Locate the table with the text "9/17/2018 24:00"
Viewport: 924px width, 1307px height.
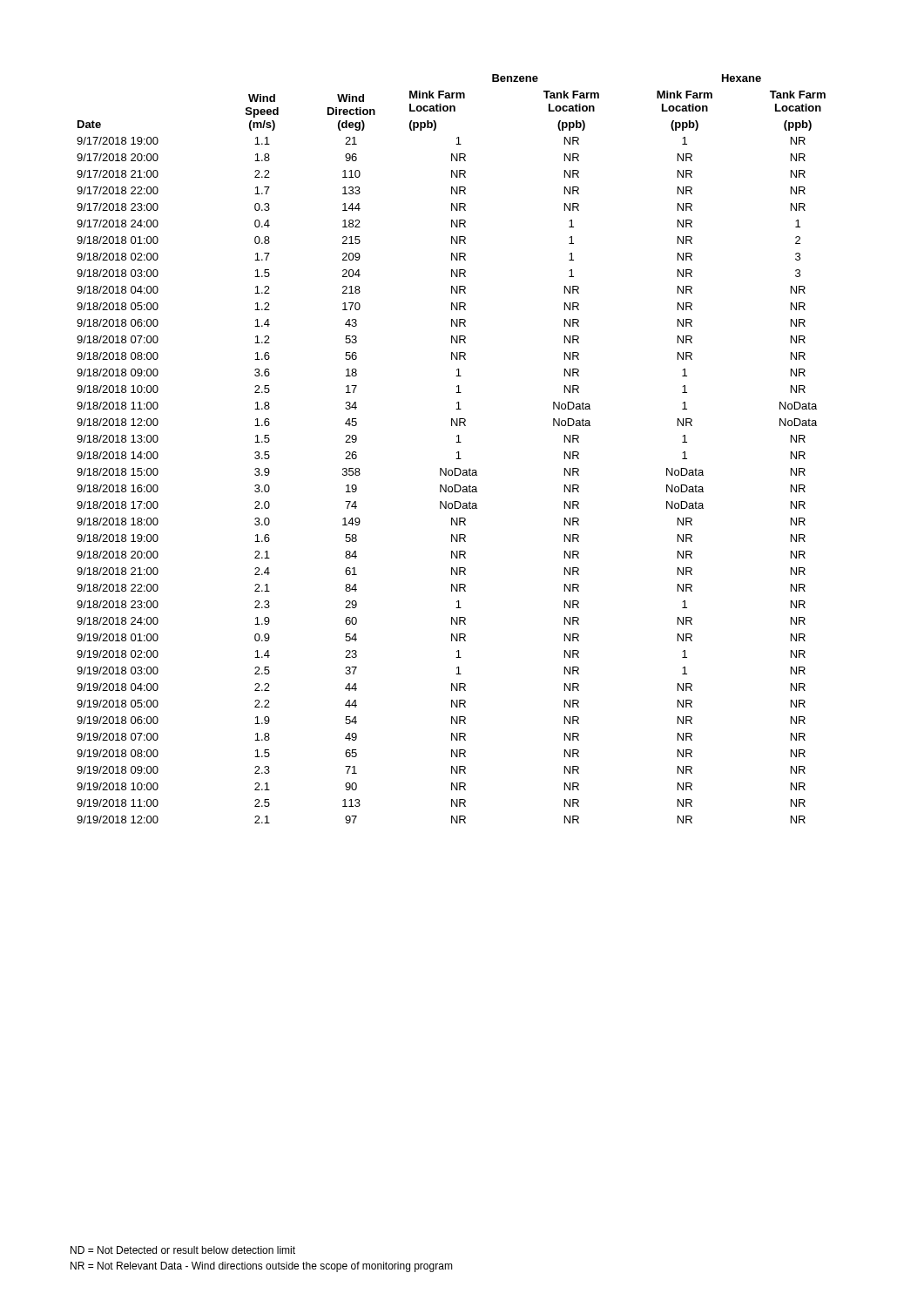[462, 449]
